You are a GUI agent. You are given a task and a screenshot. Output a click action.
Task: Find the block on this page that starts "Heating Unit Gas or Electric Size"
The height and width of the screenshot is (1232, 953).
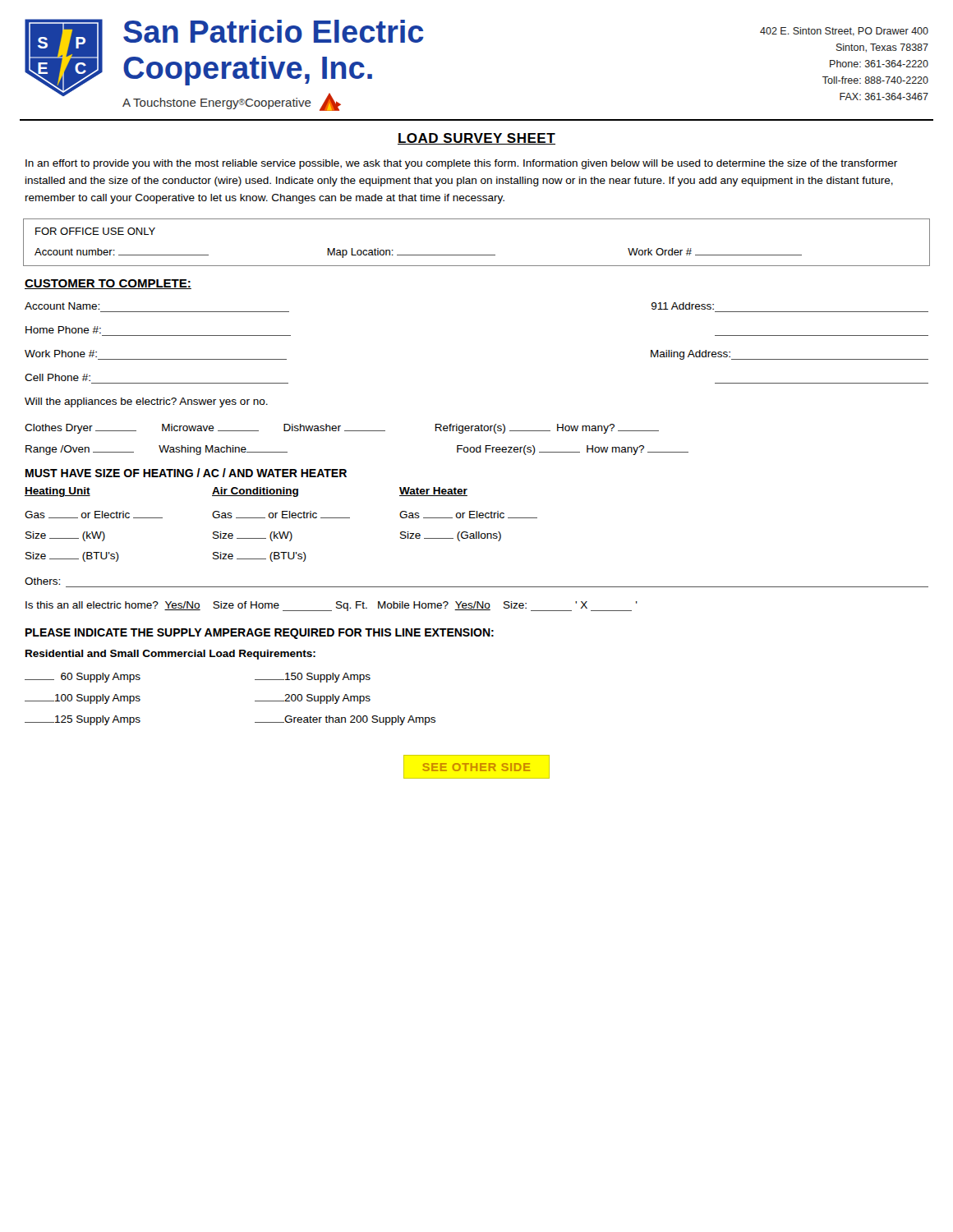click(x=94, y=523)
